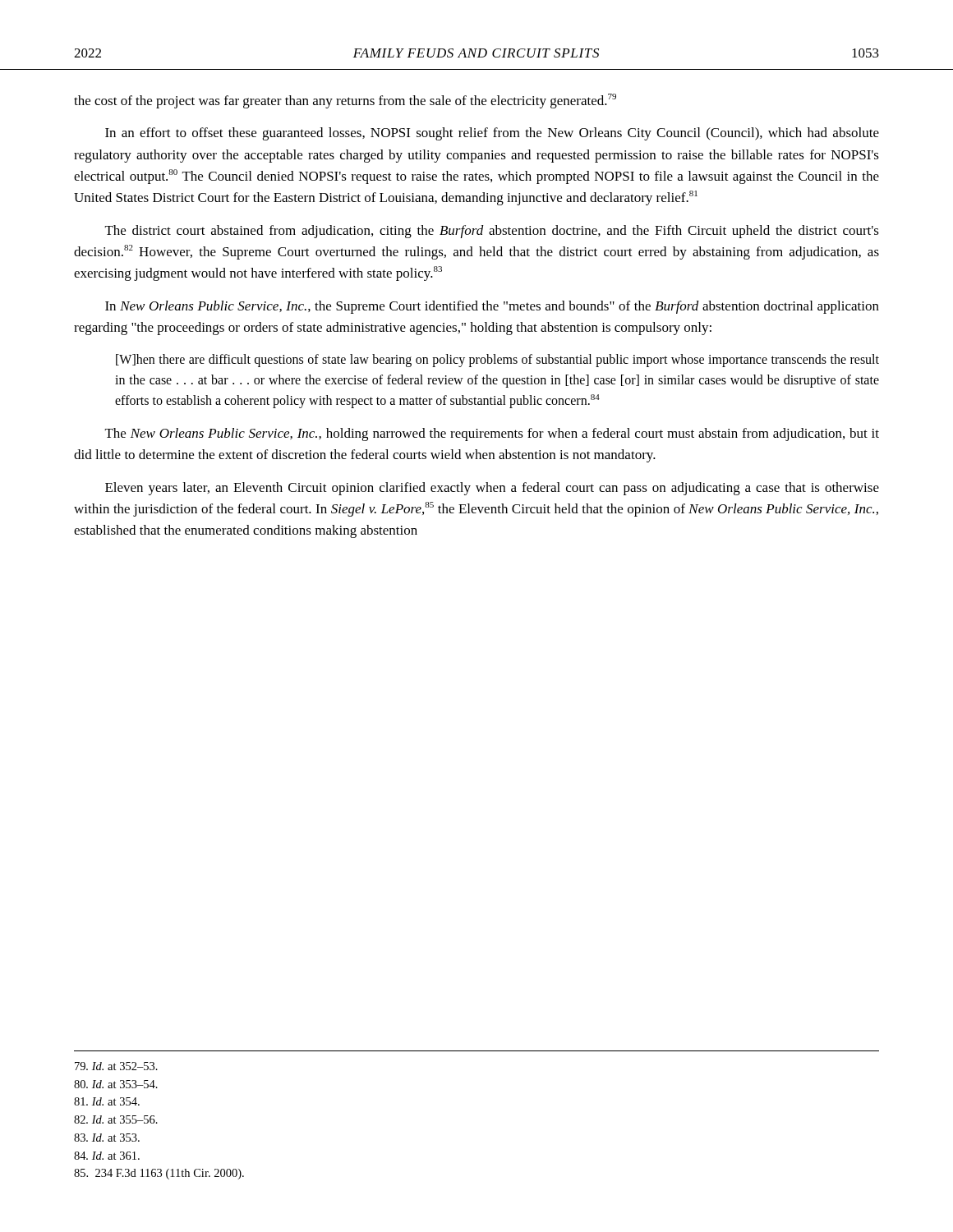Screen dimensions: 1232x953
Task: Point to "Id. at 354."
Action: click(107, 1102)
